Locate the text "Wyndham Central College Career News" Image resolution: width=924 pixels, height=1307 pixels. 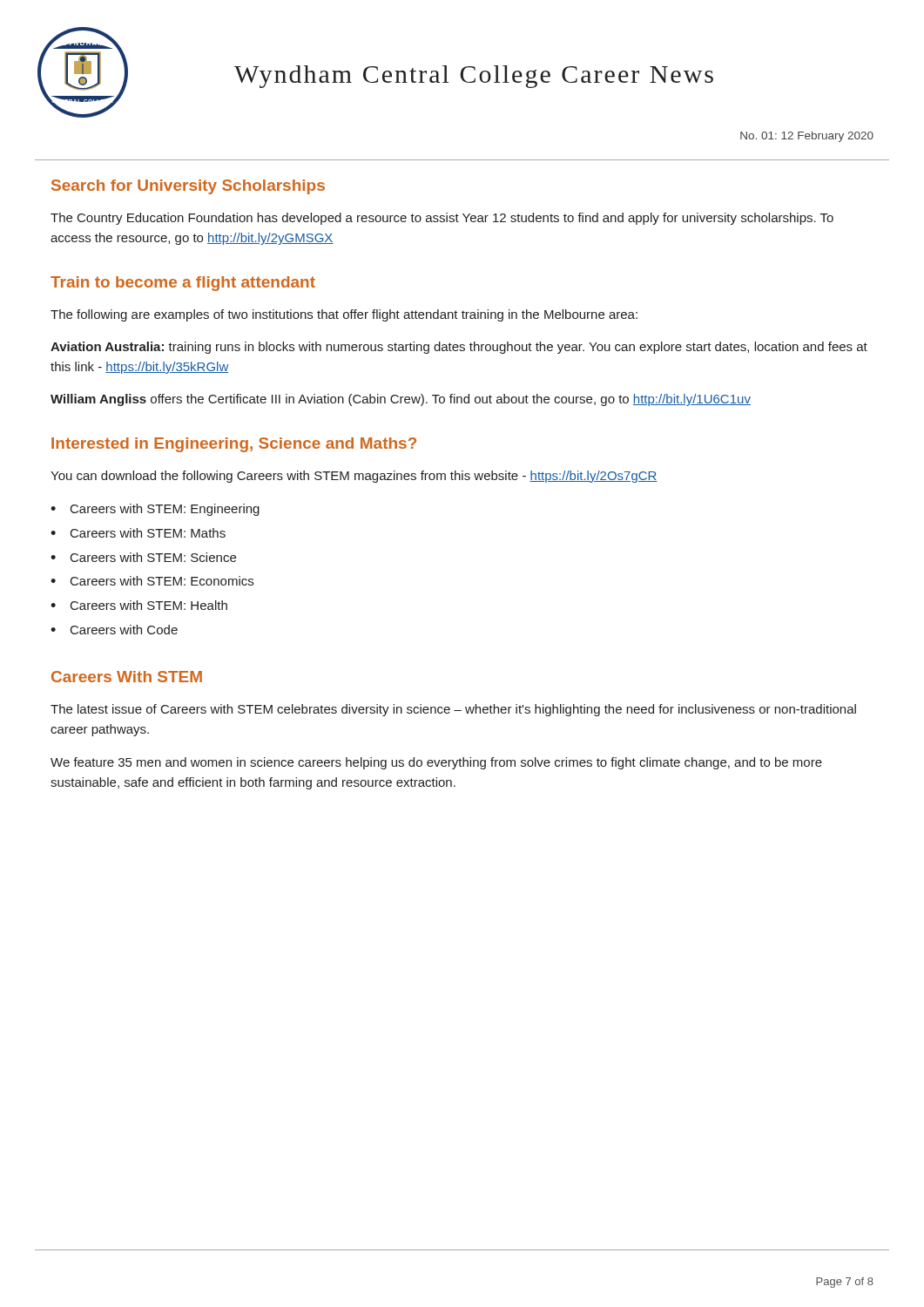(x=475, y=73)
